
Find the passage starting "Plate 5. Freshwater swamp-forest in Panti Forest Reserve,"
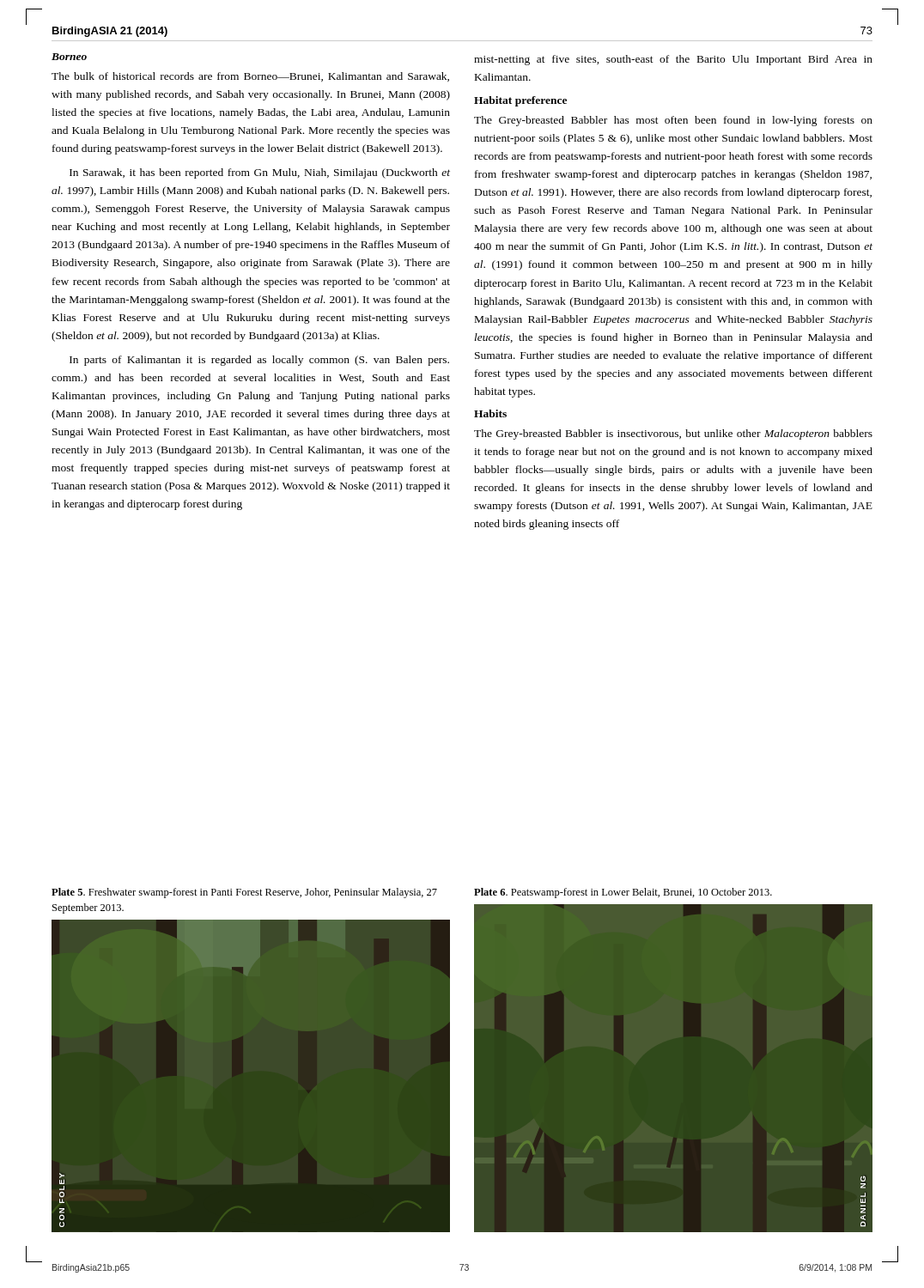244,900
